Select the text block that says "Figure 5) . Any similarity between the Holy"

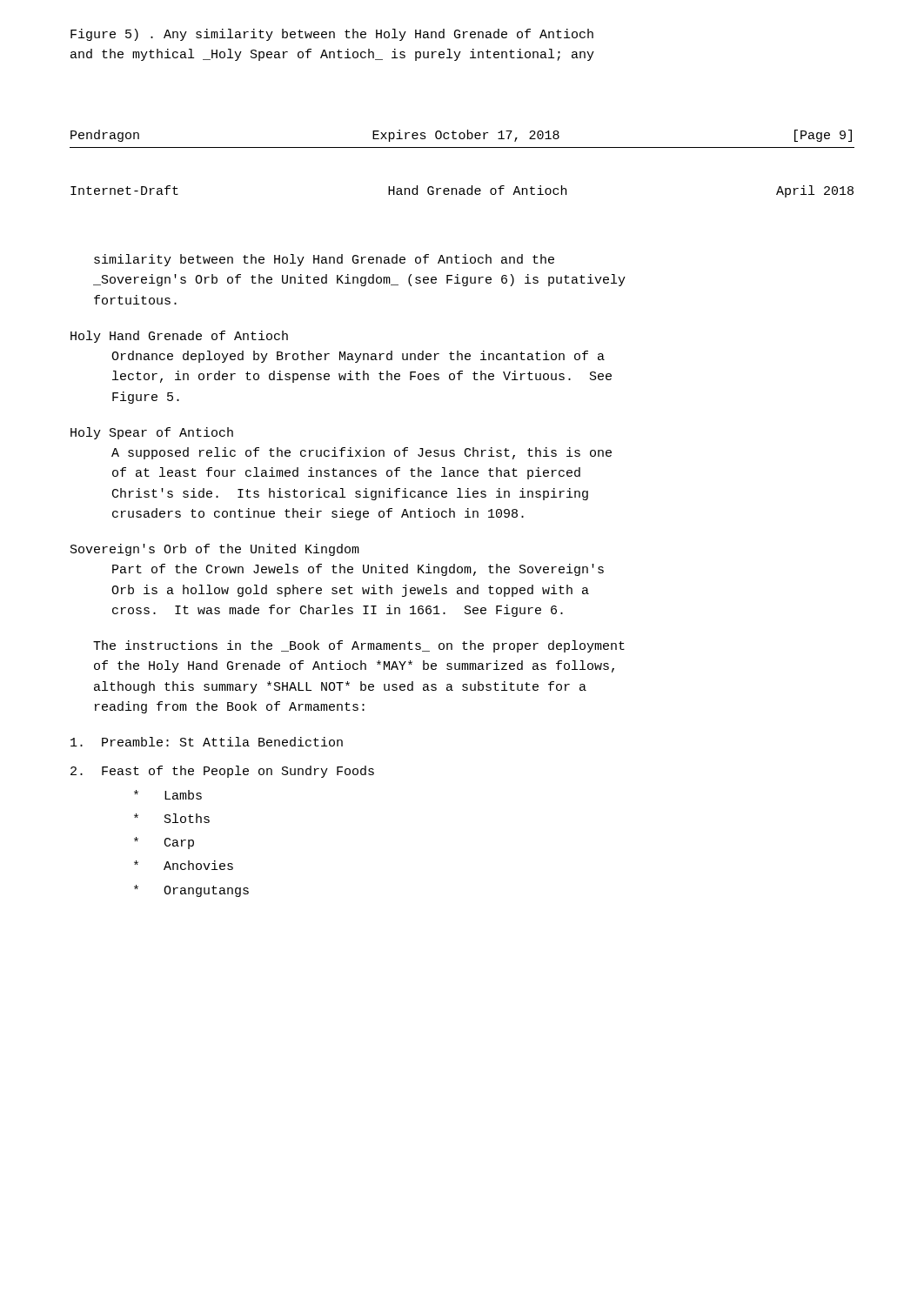(332, 45)
